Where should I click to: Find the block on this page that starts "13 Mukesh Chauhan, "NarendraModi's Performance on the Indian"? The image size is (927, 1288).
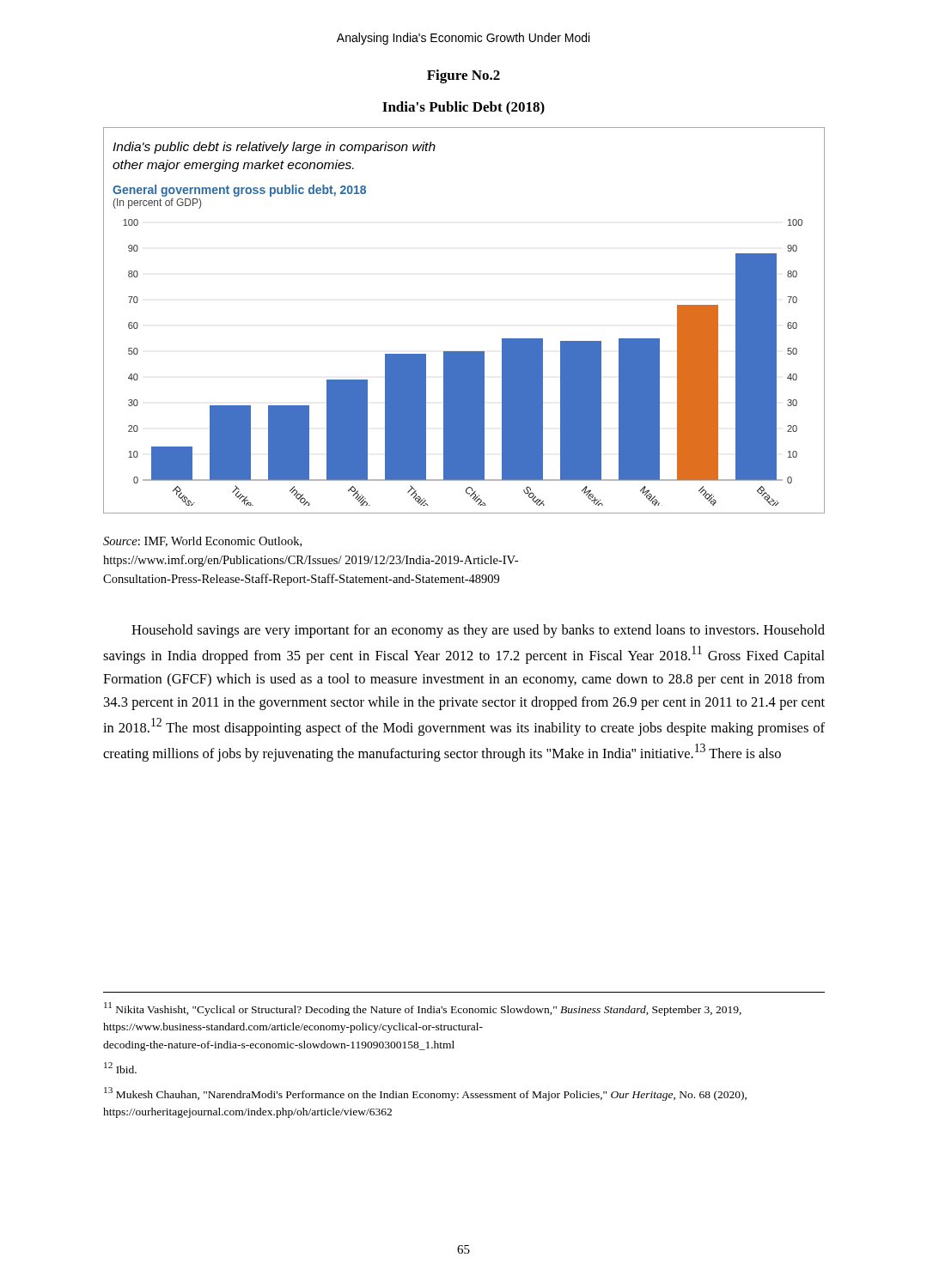click(x=425, y=1101)
